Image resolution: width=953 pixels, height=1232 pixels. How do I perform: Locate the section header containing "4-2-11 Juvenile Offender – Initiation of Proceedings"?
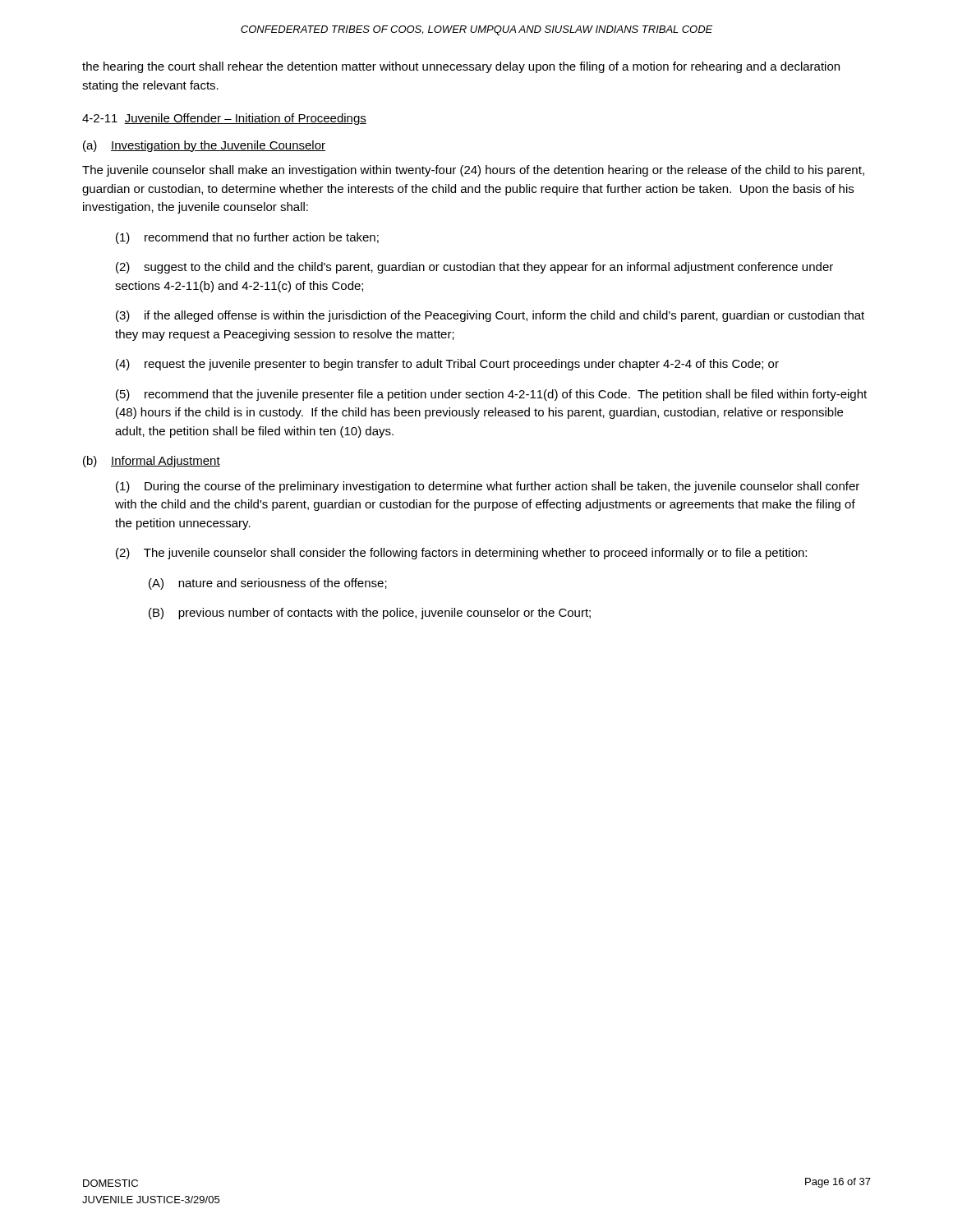pos(224,118)
